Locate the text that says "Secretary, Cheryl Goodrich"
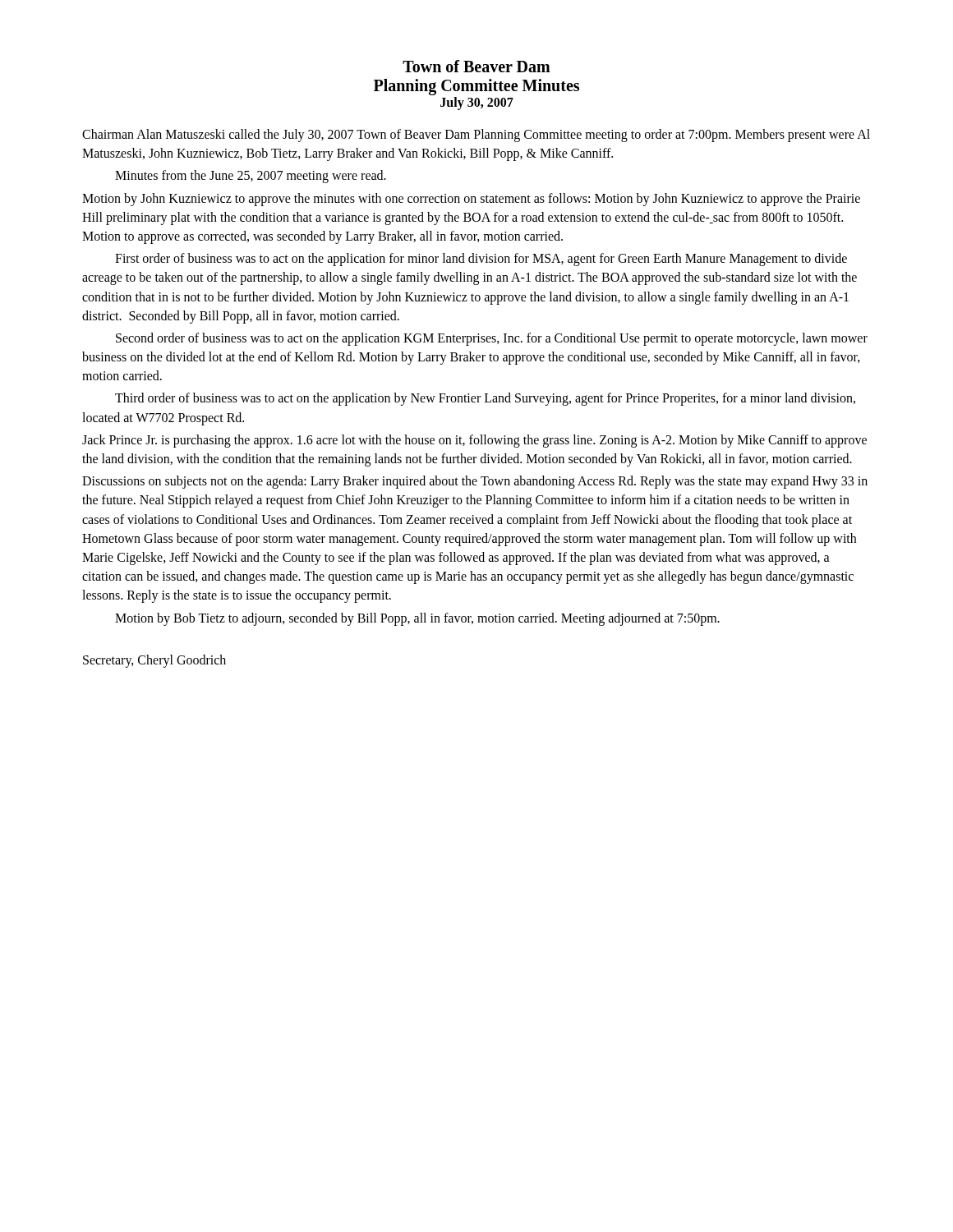Screen dimensions: 1232x953 click(154, 661)
